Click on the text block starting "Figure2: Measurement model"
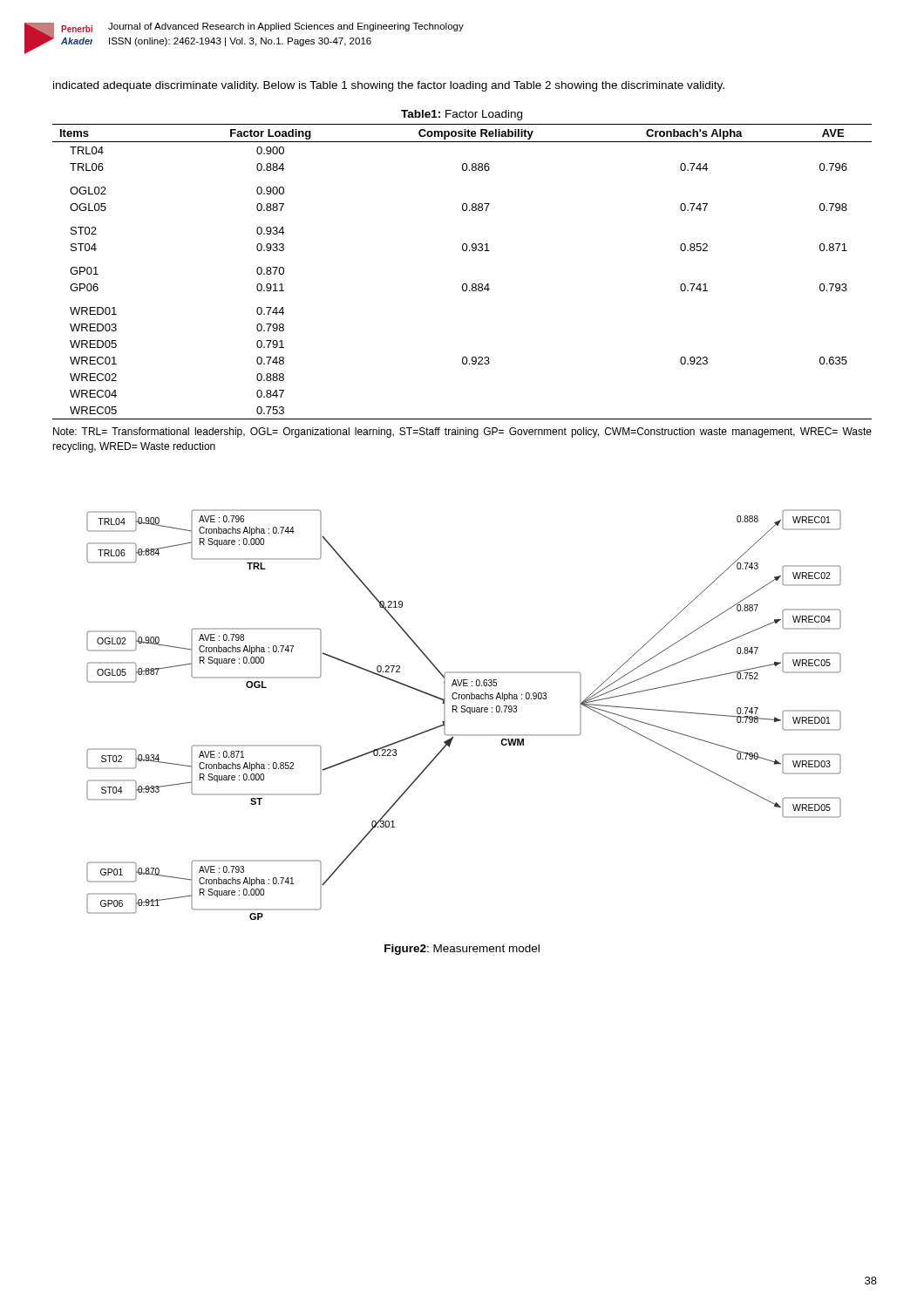924x1308 pixels. coord(462,948)
